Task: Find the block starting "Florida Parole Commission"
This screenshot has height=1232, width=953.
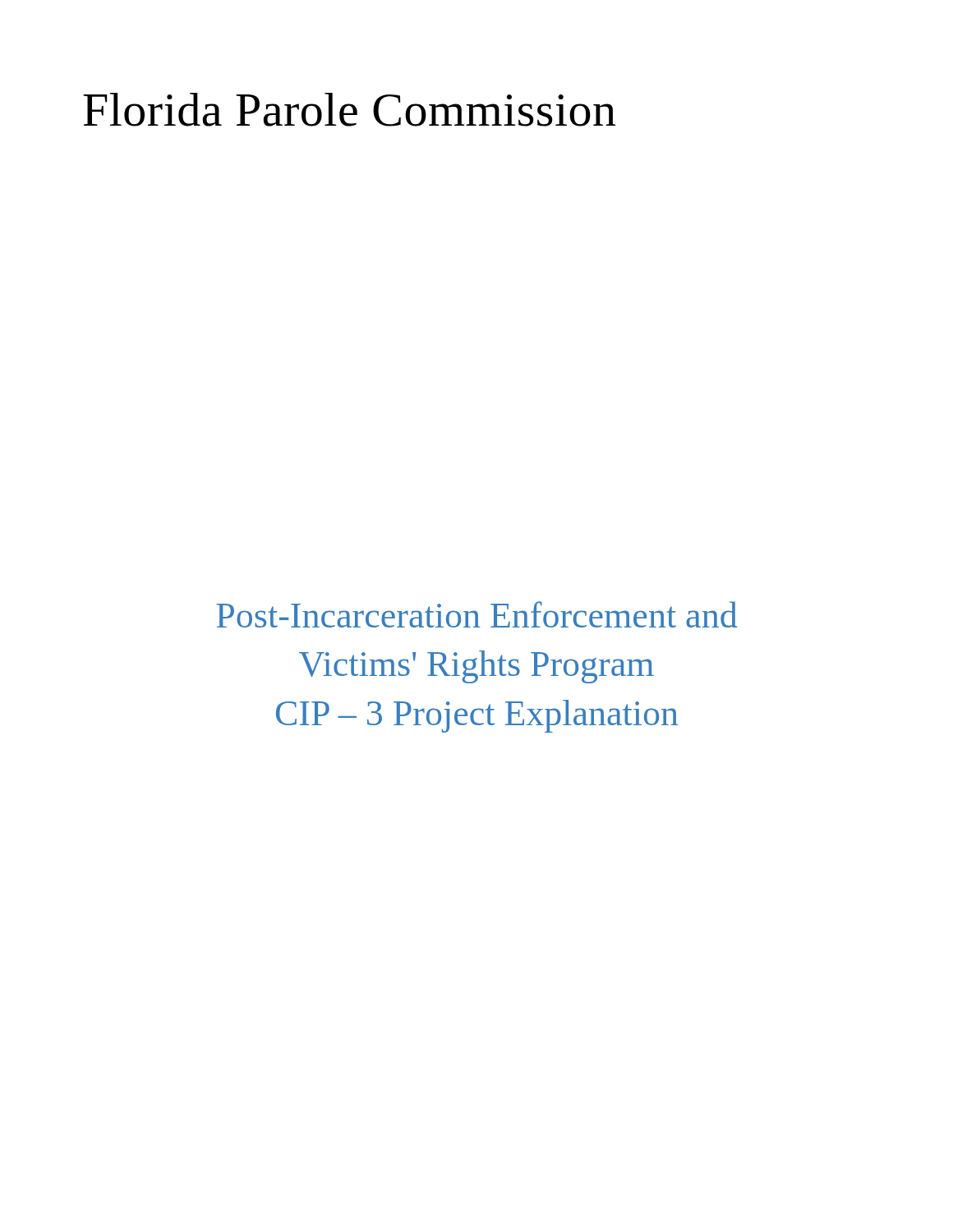Action: (476, 110)
